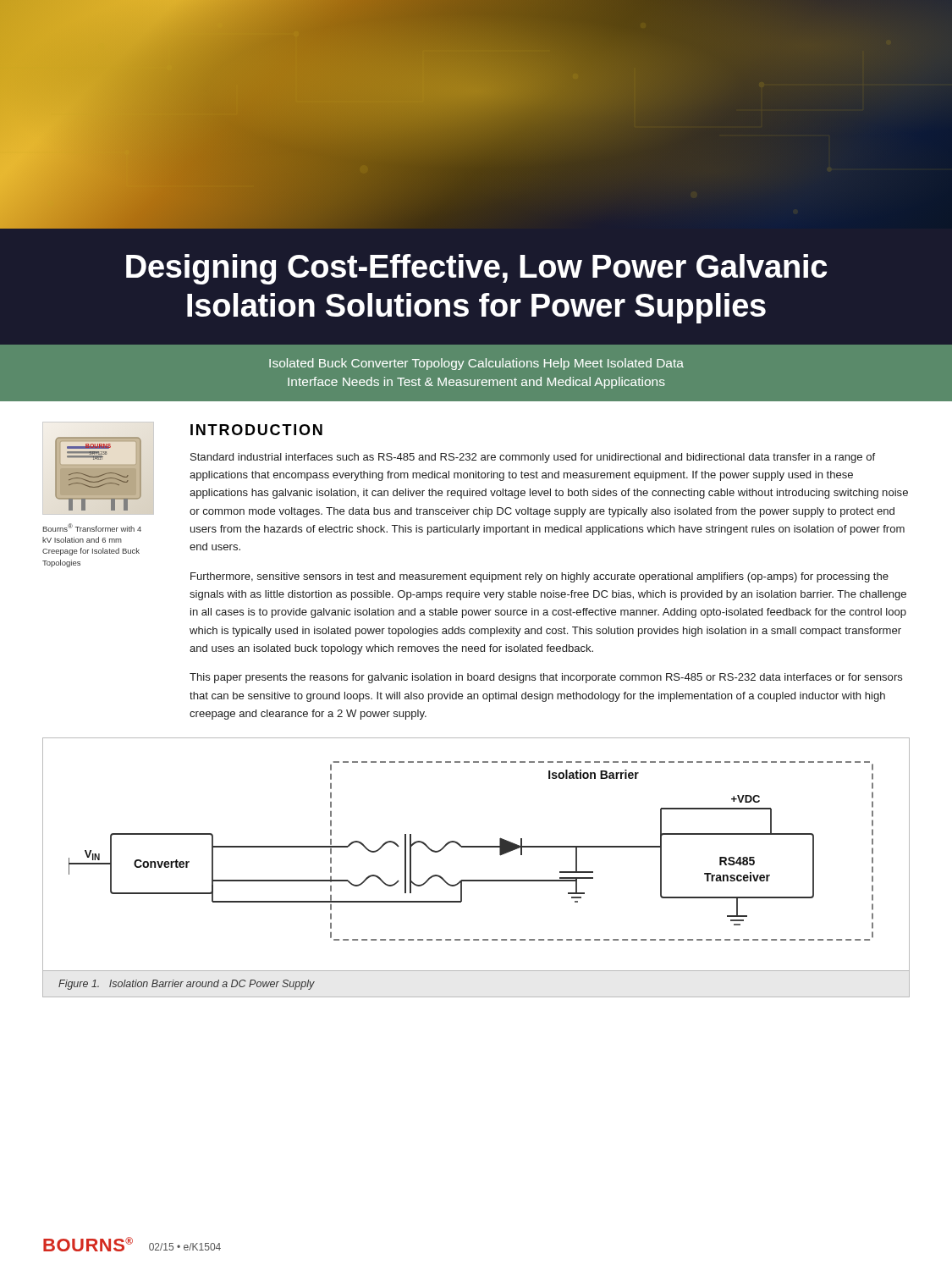Screen dimensions: 1270x952
Task: Navigate to the text starting "Isolated Buck Converter Topology"
Action: coord(476,373)
